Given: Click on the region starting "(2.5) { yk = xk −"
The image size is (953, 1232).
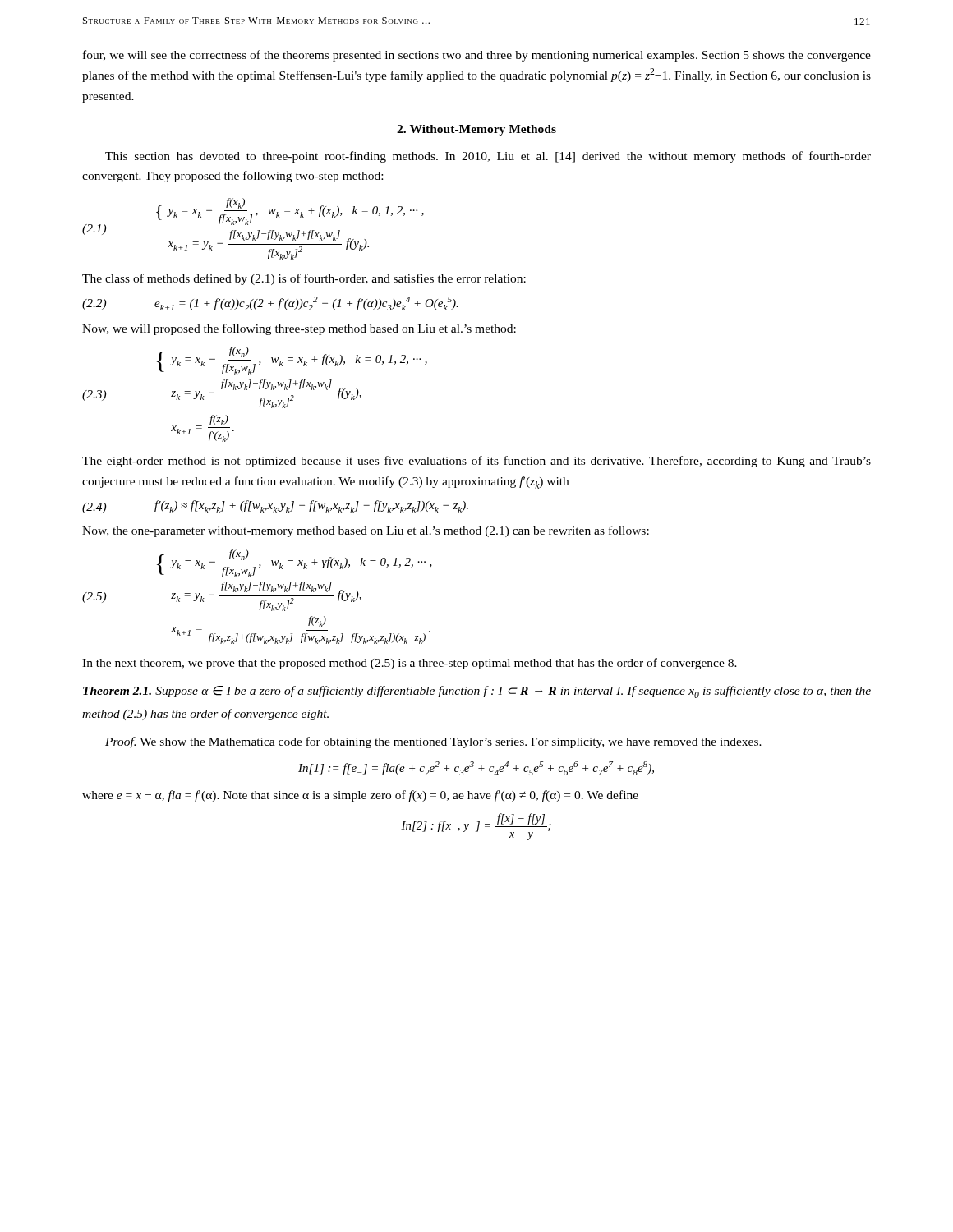Looking at the screenshot, I should [295, 563].
